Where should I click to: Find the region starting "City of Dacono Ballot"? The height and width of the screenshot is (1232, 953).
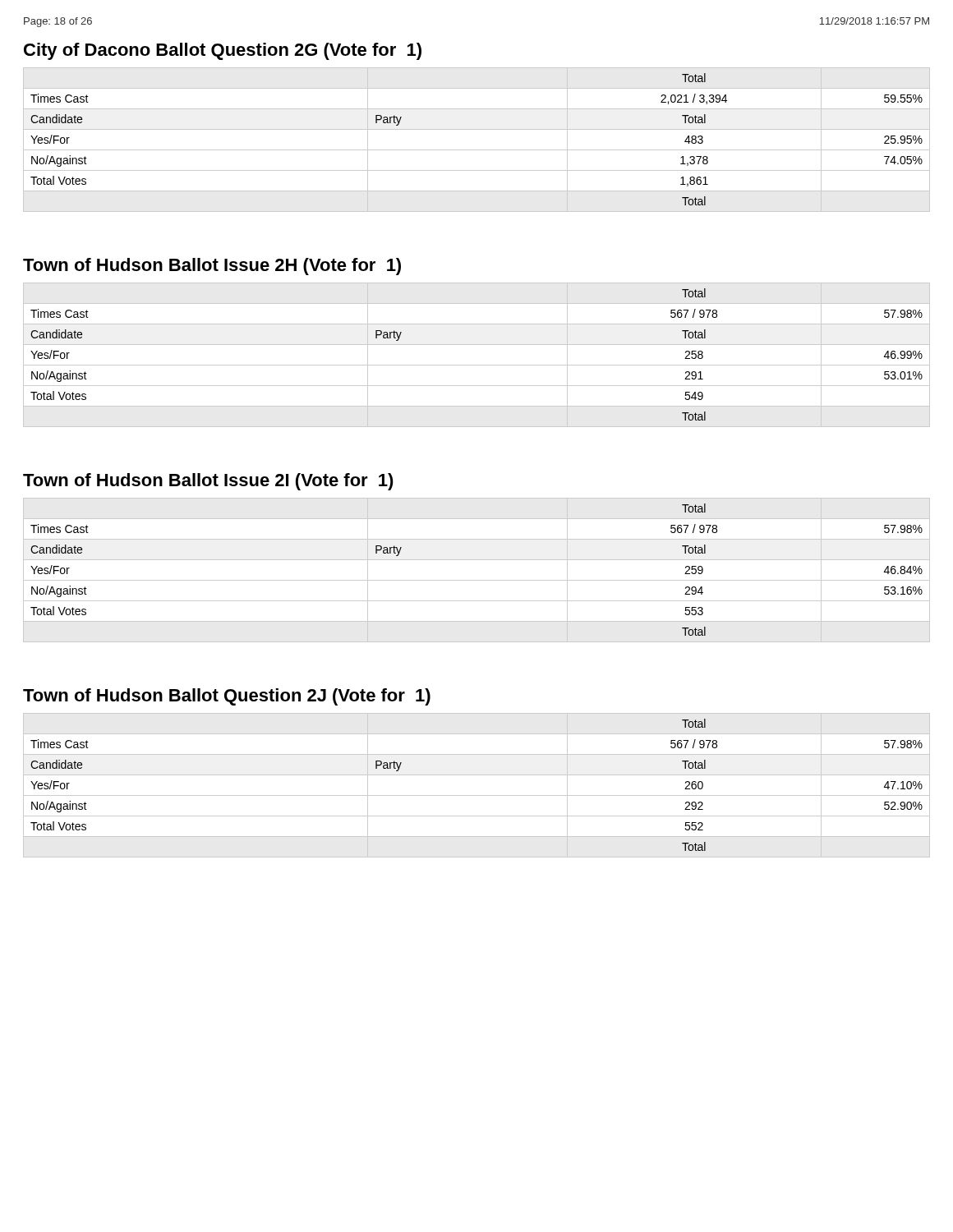pos(223,50)
